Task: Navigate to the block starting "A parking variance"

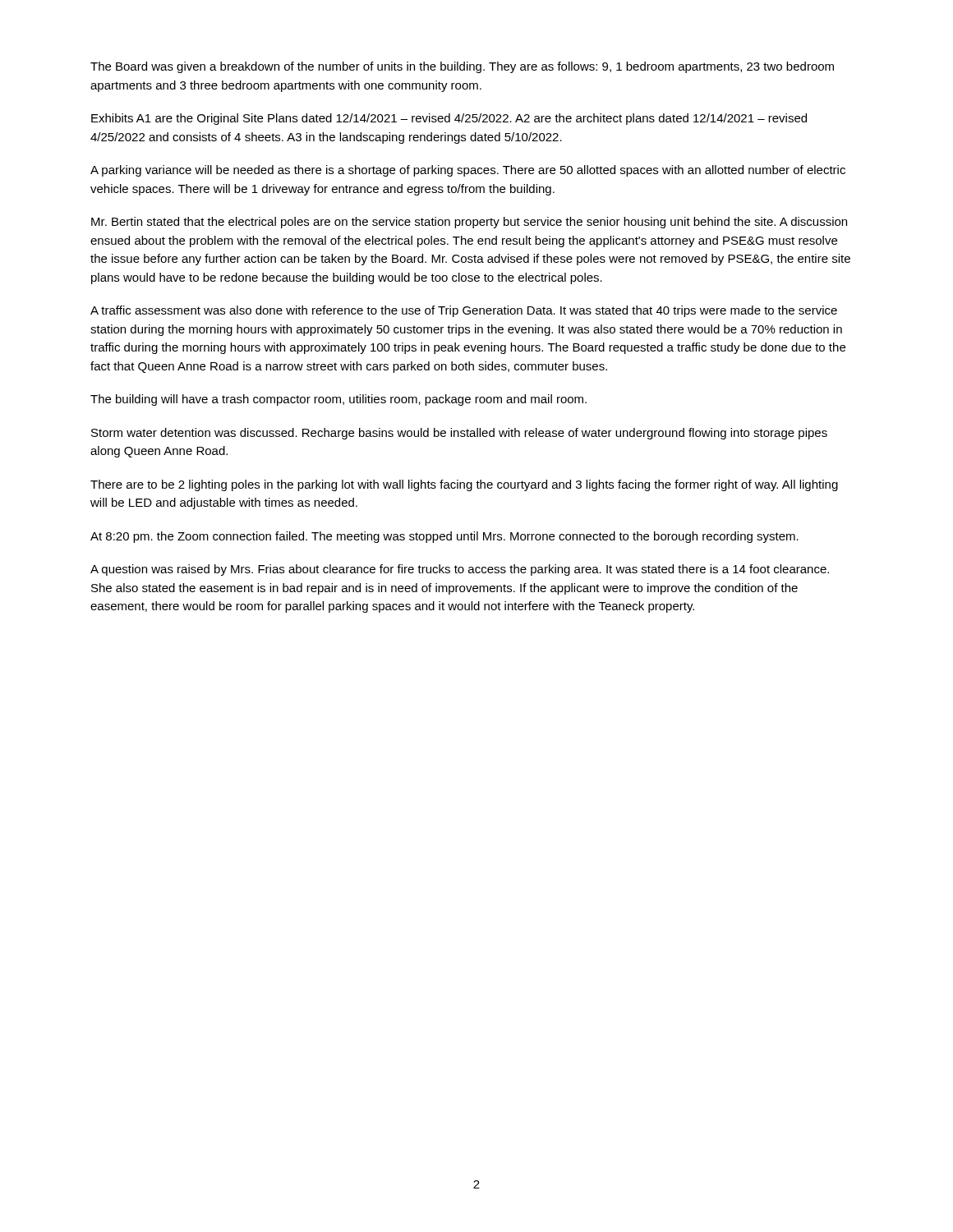Action: point(468,179)
